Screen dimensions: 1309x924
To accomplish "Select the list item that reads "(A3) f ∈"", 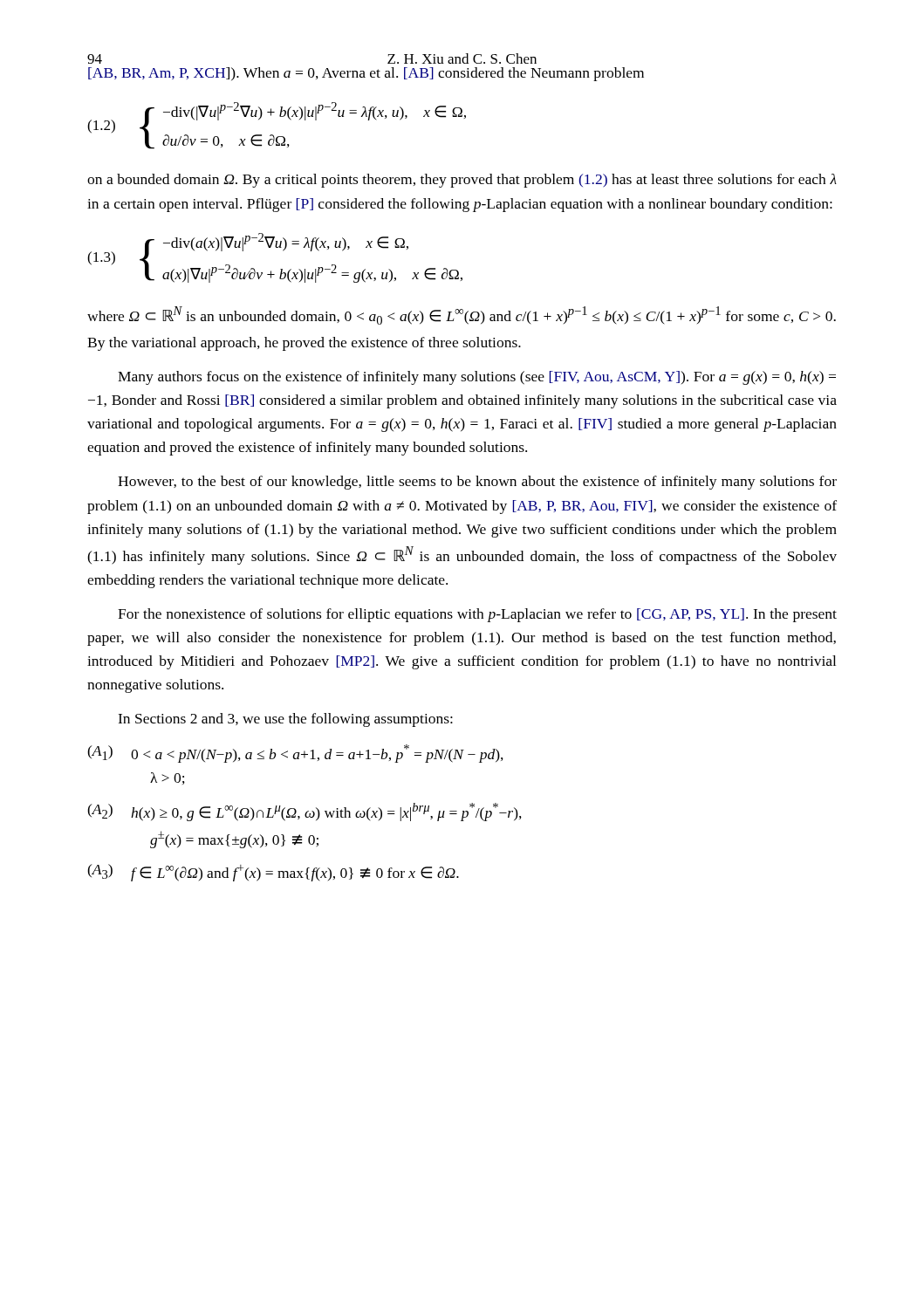I will pyautogui.click(x=462, y=872).
